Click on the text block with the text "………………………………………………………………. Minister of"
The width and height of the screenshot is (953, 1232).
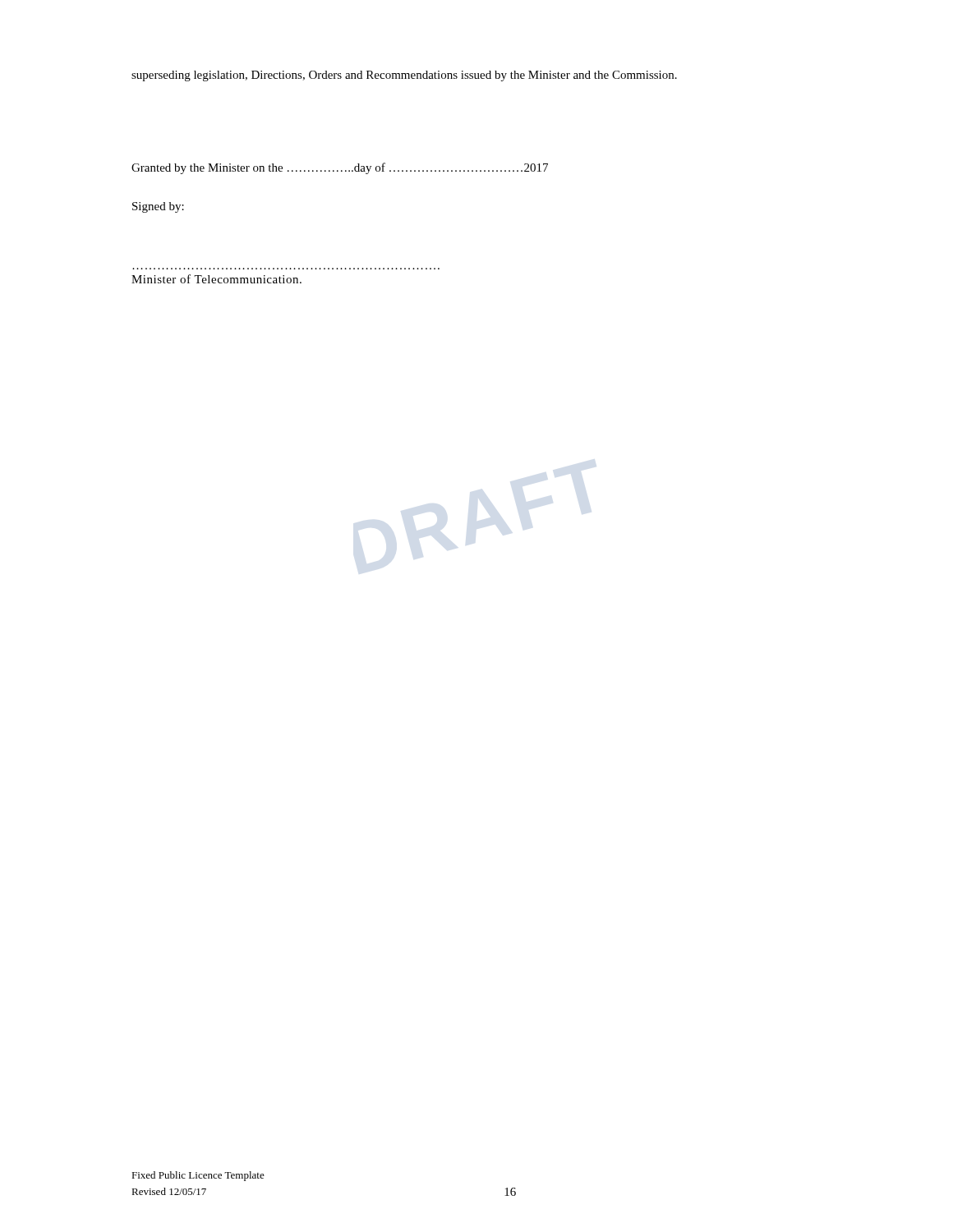(286, 272)
